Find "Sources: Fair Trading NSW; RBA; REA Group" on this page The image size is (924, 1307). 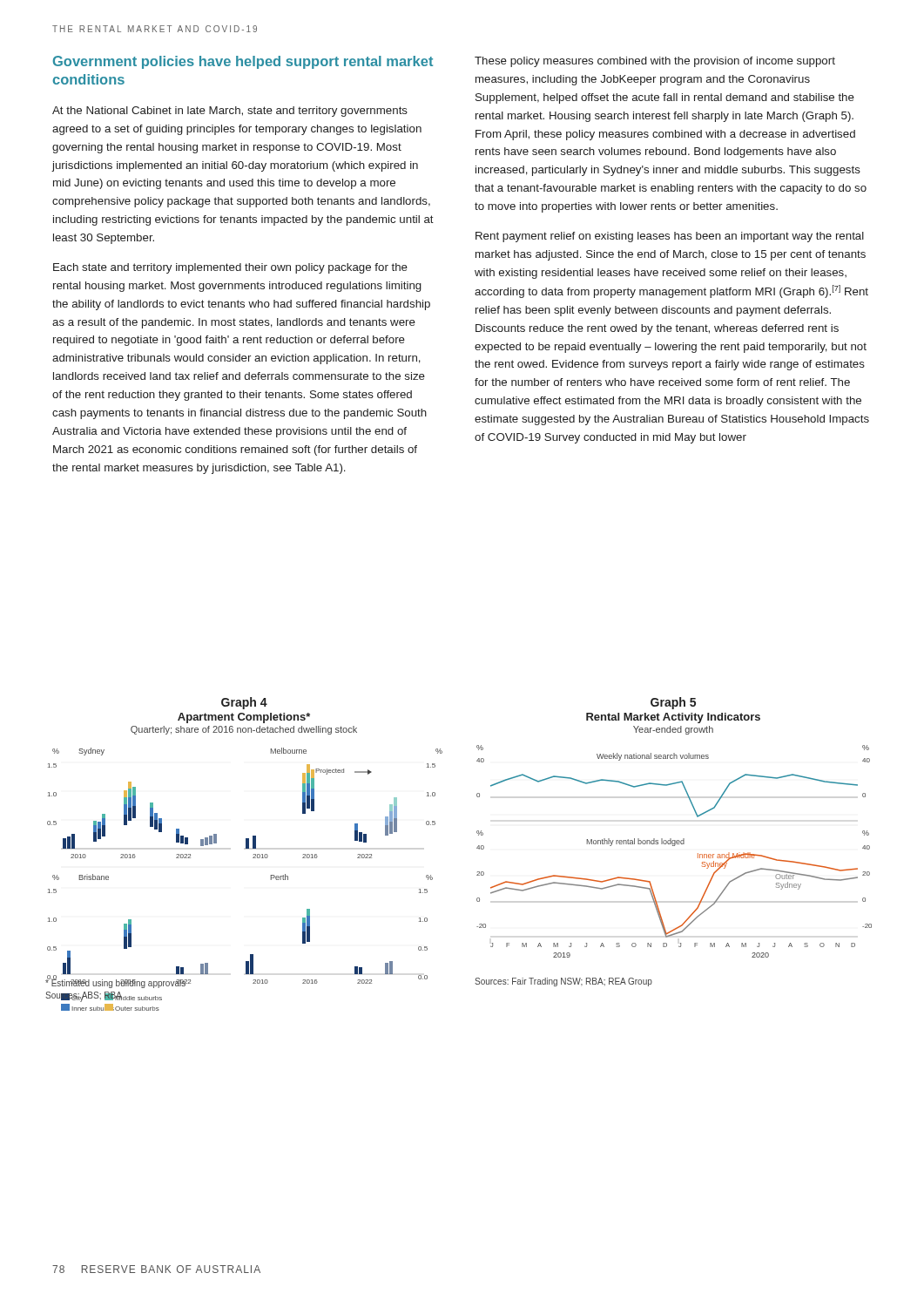pyautogui.click(x=563, y=982)
